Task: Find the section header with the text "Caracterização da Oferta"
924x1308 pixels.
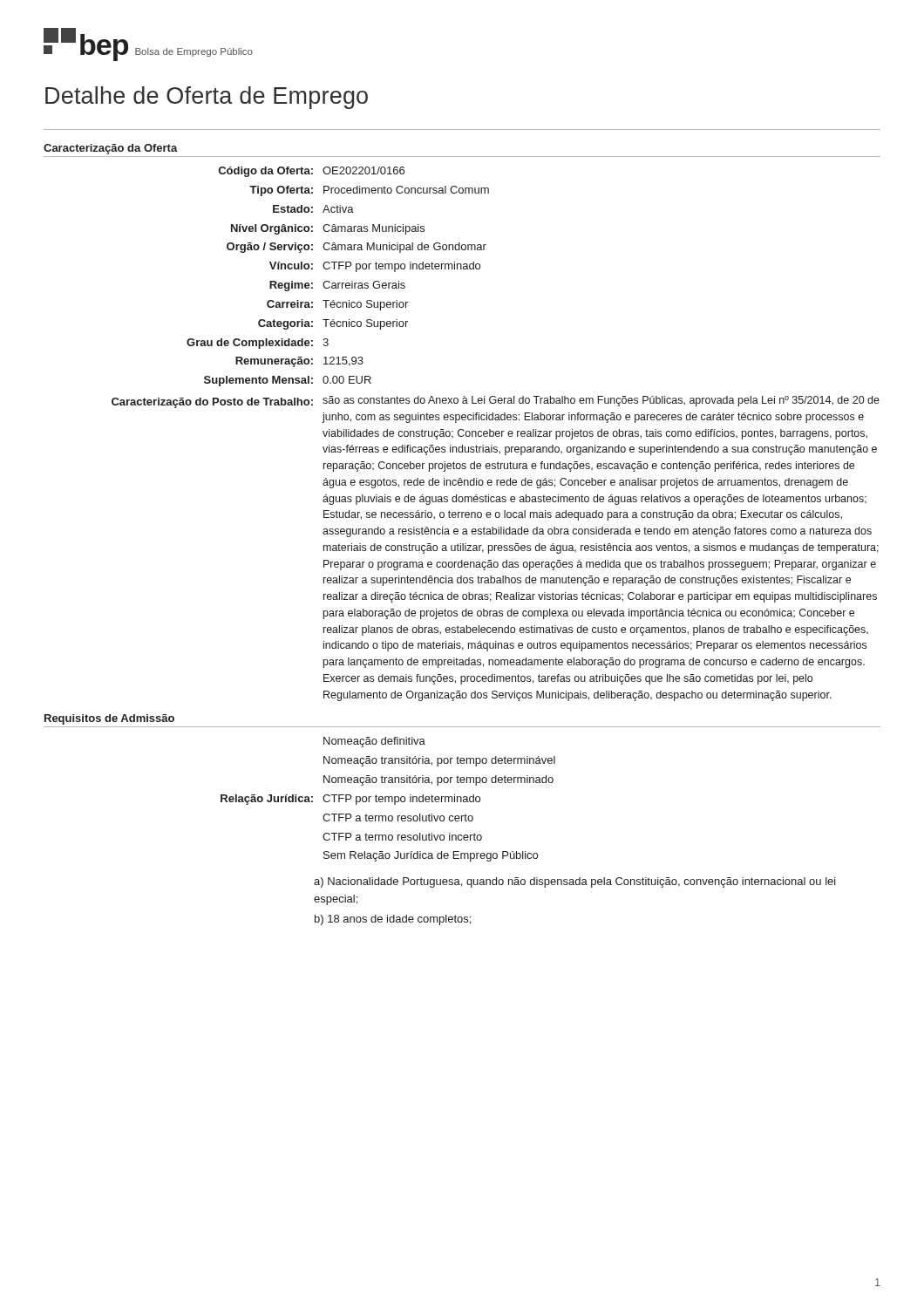Action: (110, 148)
